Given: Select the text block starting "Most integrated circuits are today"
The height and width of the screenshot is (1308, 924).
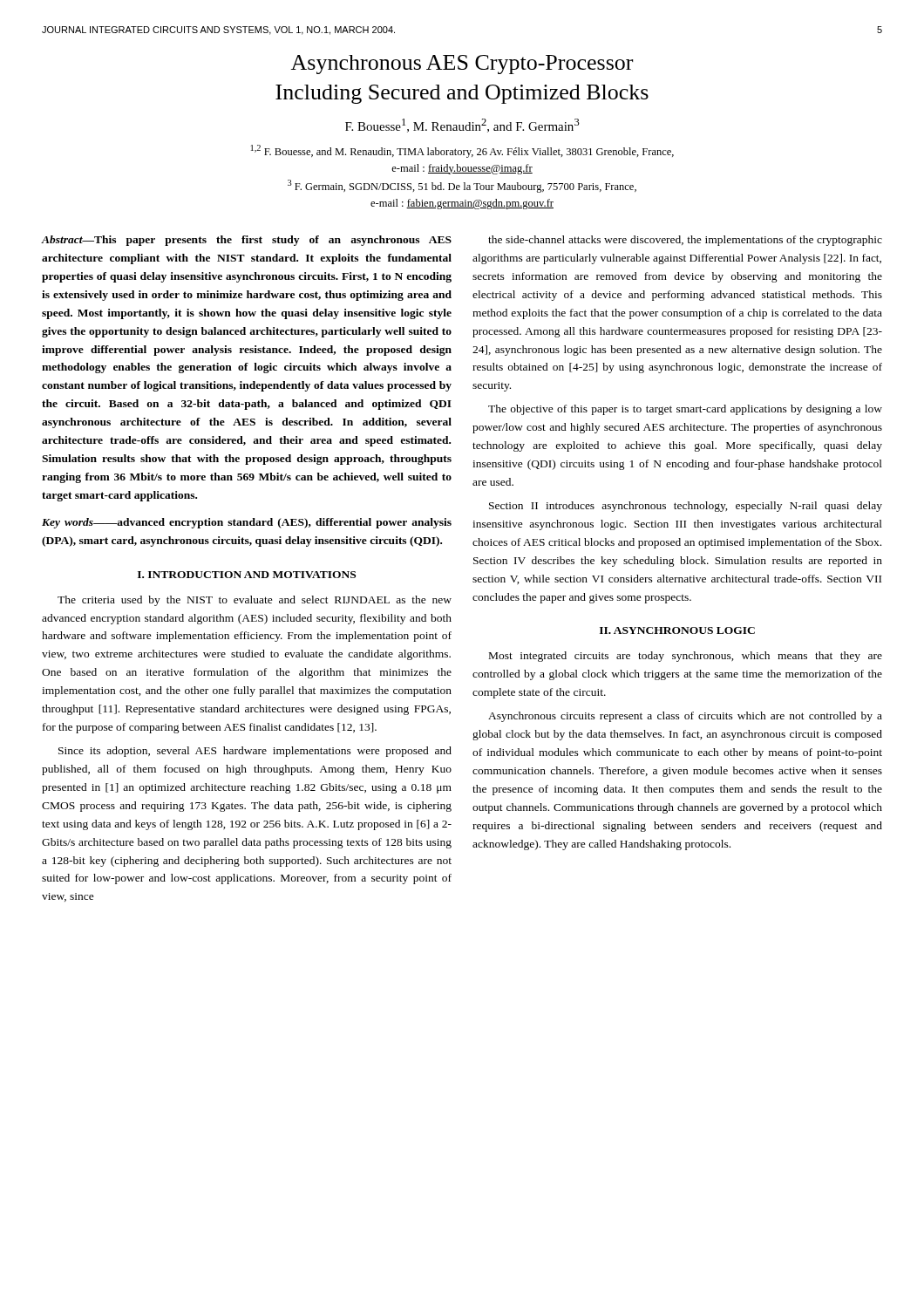Looking at the screenshot, I should tap(677, 750).
